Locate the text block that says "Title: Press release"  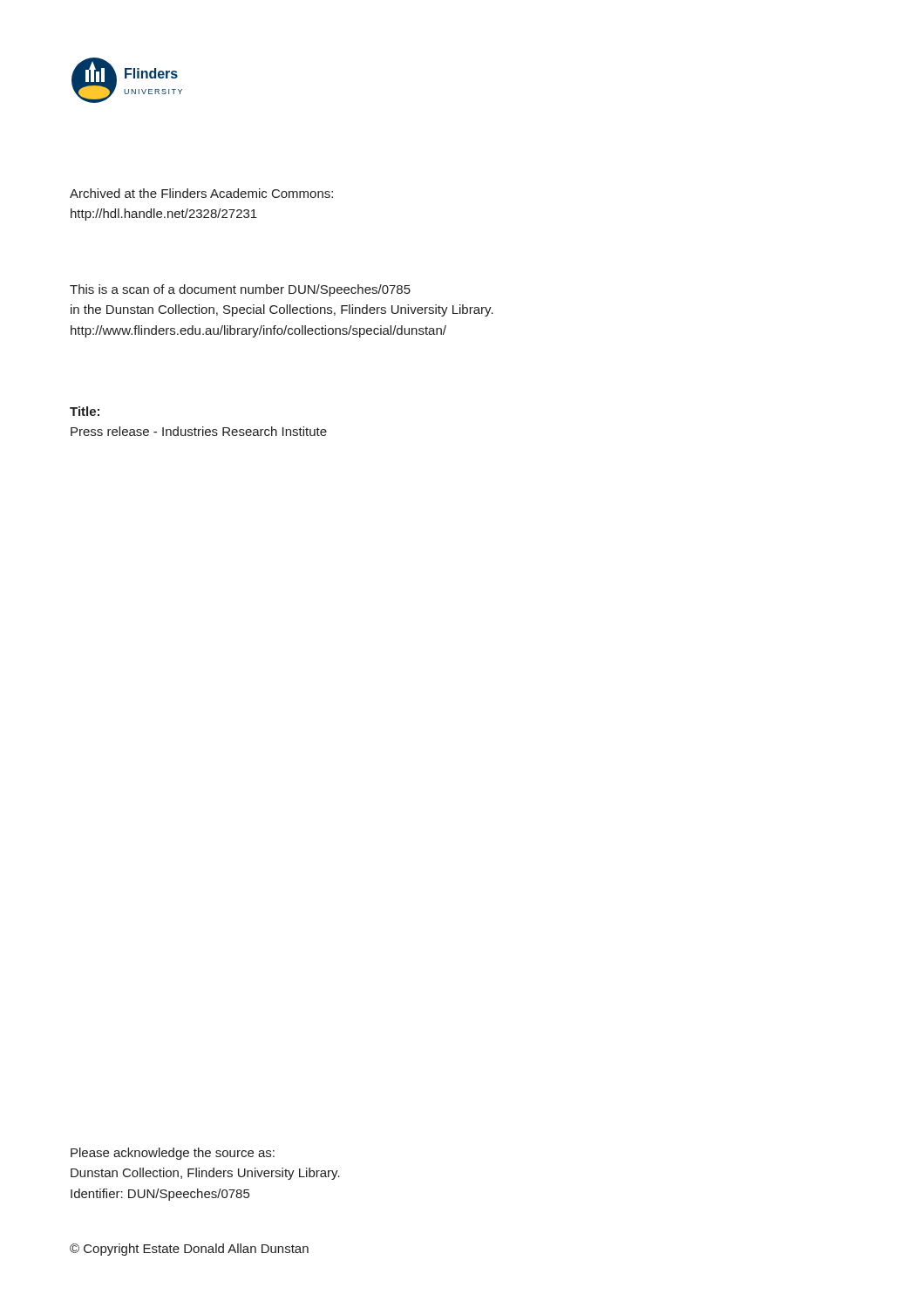[x=198, y=421]
